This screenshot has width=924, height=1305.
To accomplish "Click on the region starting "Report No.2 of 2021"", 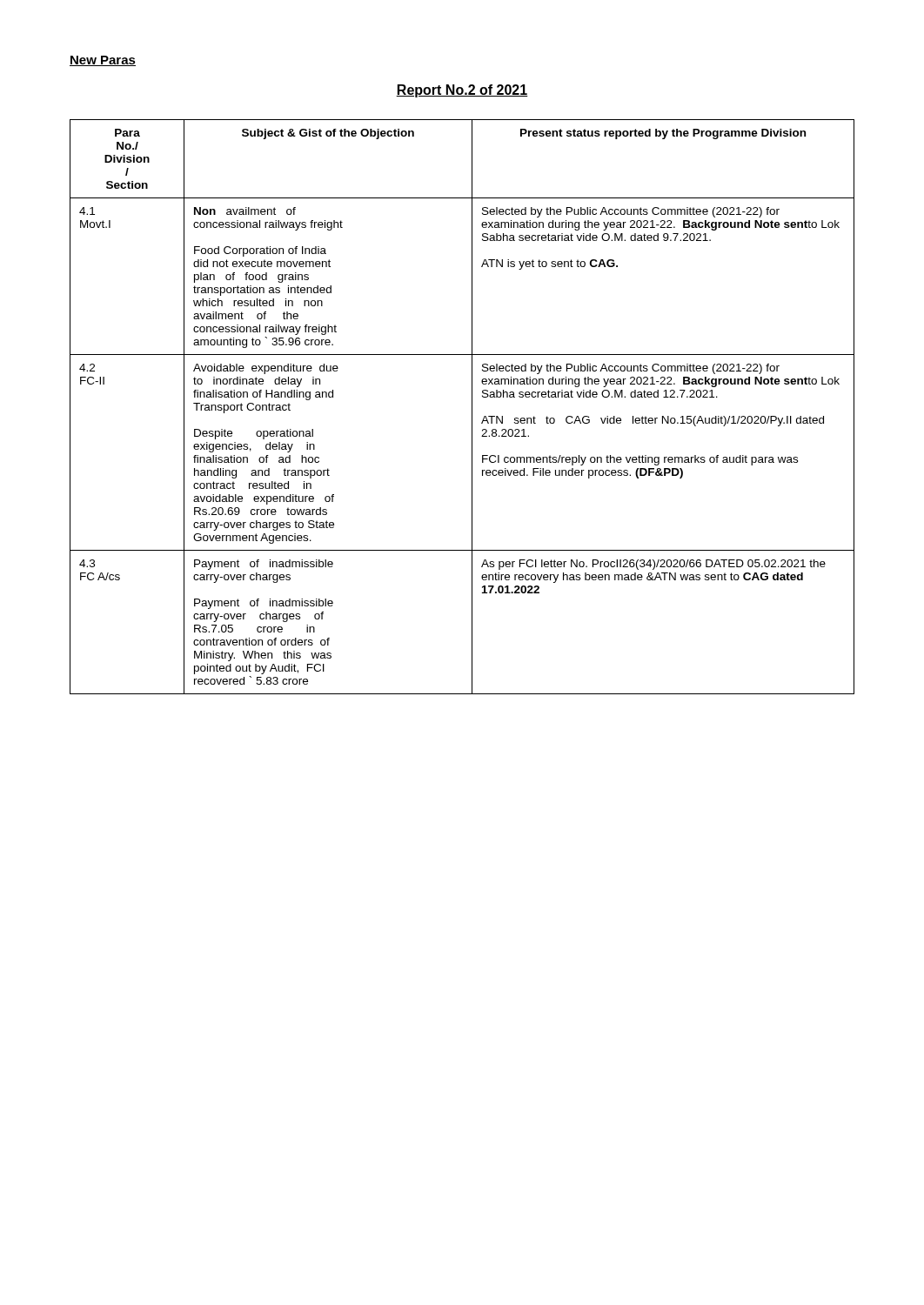I will tap(462, 90).
